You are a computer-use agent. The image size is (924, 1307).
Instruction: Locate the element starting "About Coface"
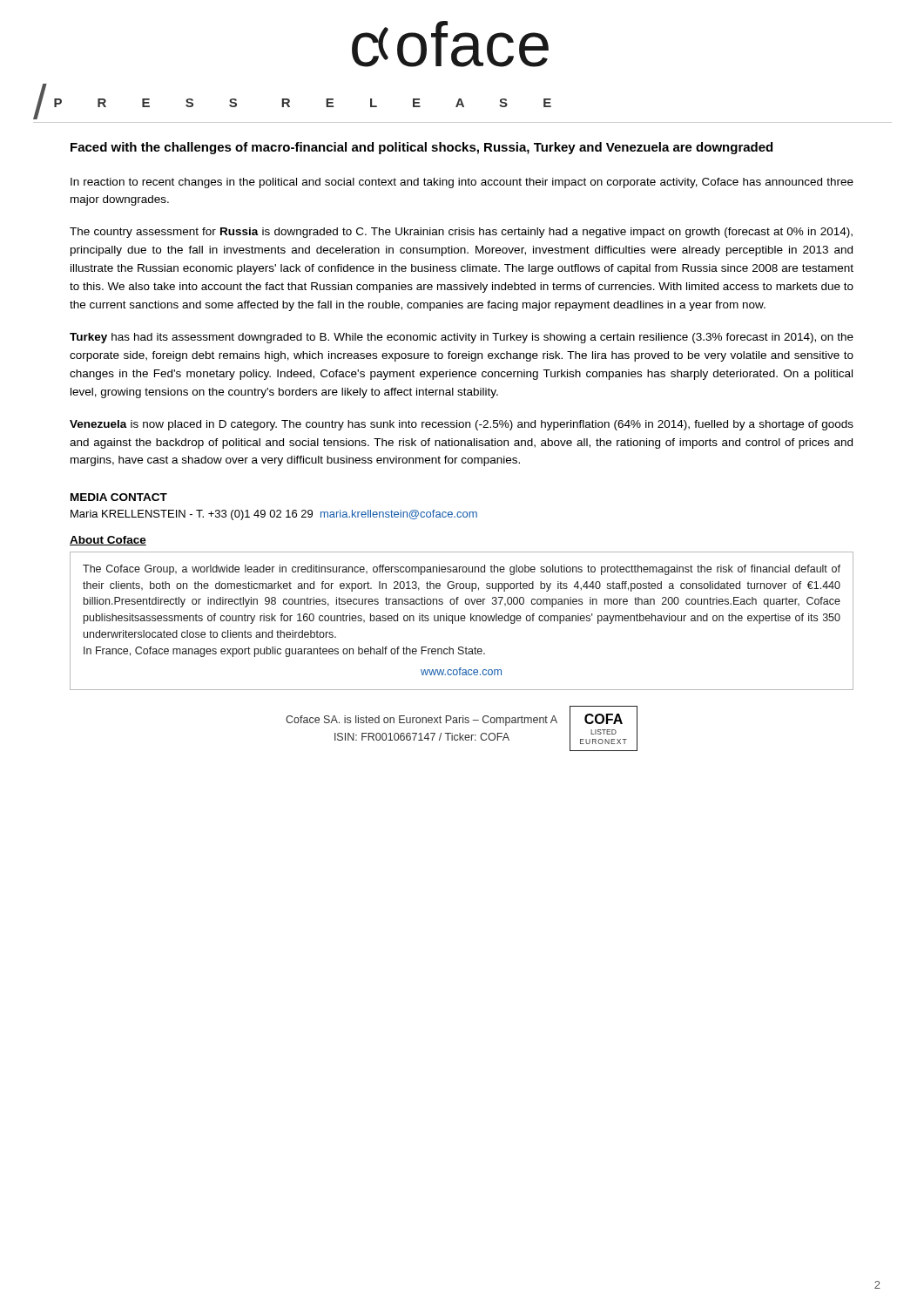click(108, 540)
